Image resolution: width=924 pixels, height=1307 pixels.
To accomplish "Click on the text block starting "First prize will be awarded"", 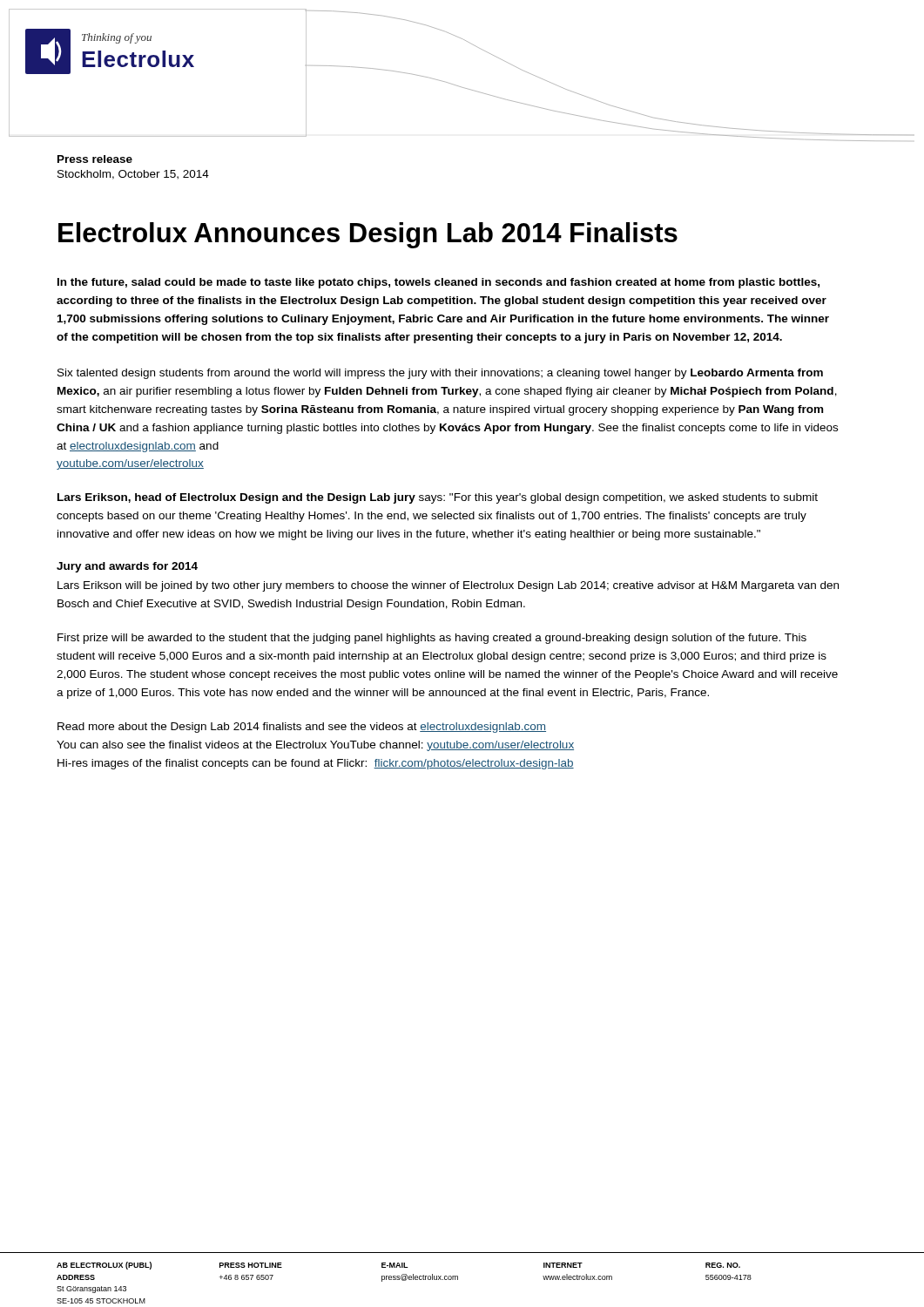I will pos(447,665).
